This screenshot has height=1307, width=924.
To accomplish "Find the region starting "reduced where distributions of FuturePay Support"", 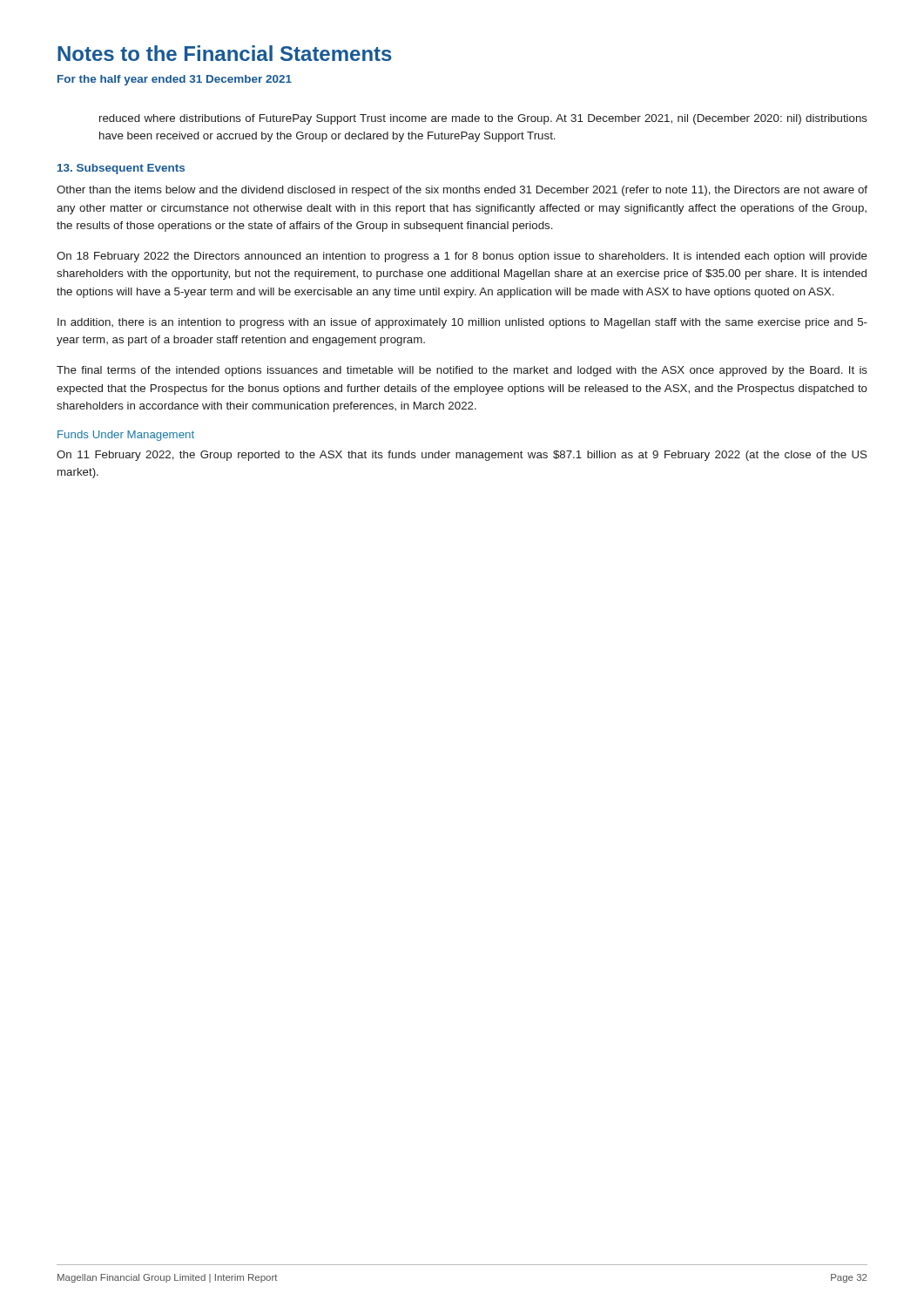I will pos(483,128).
